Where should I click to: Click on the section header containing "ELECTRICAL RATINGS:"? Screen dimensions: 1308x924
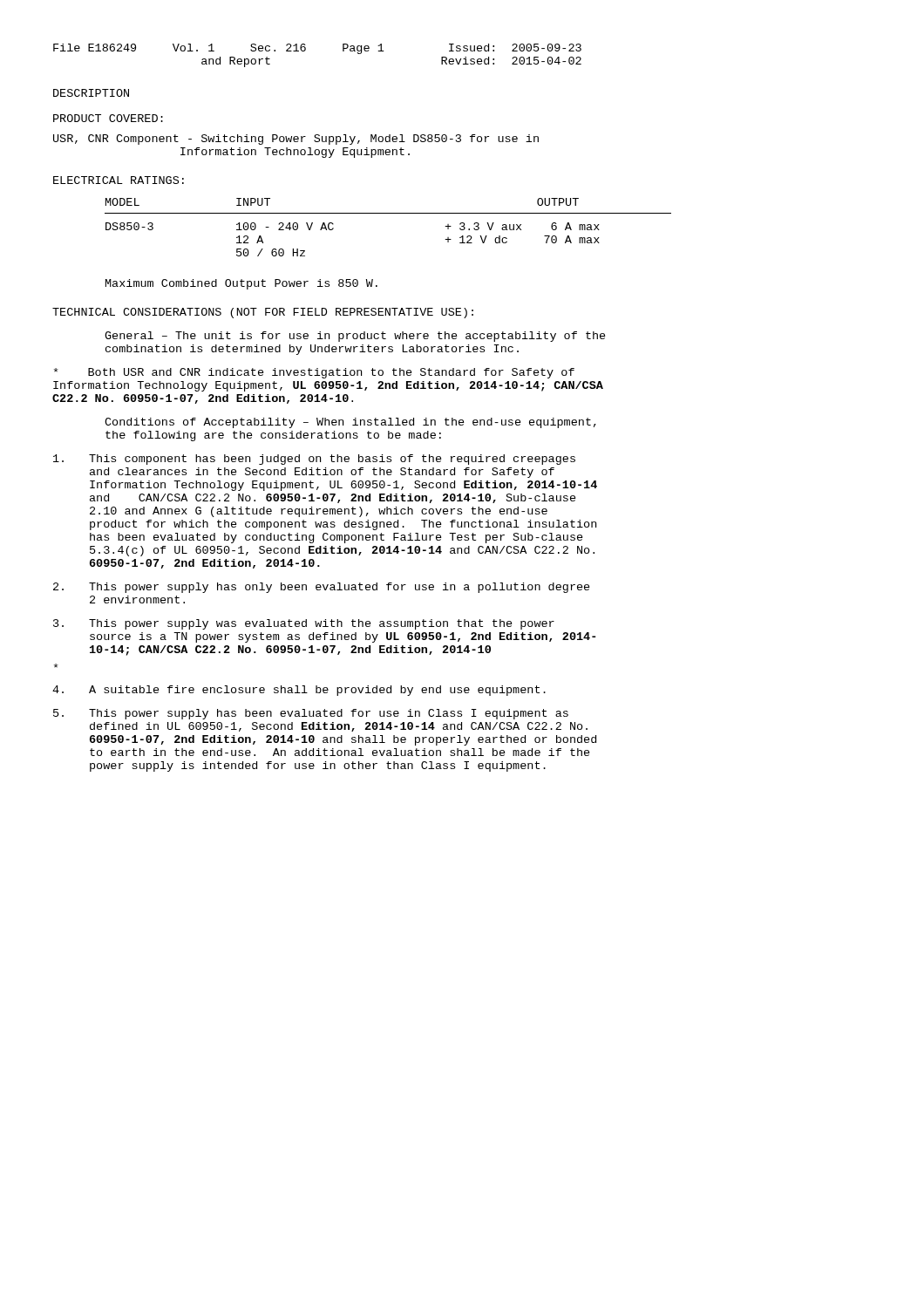(x=119, y=181)
